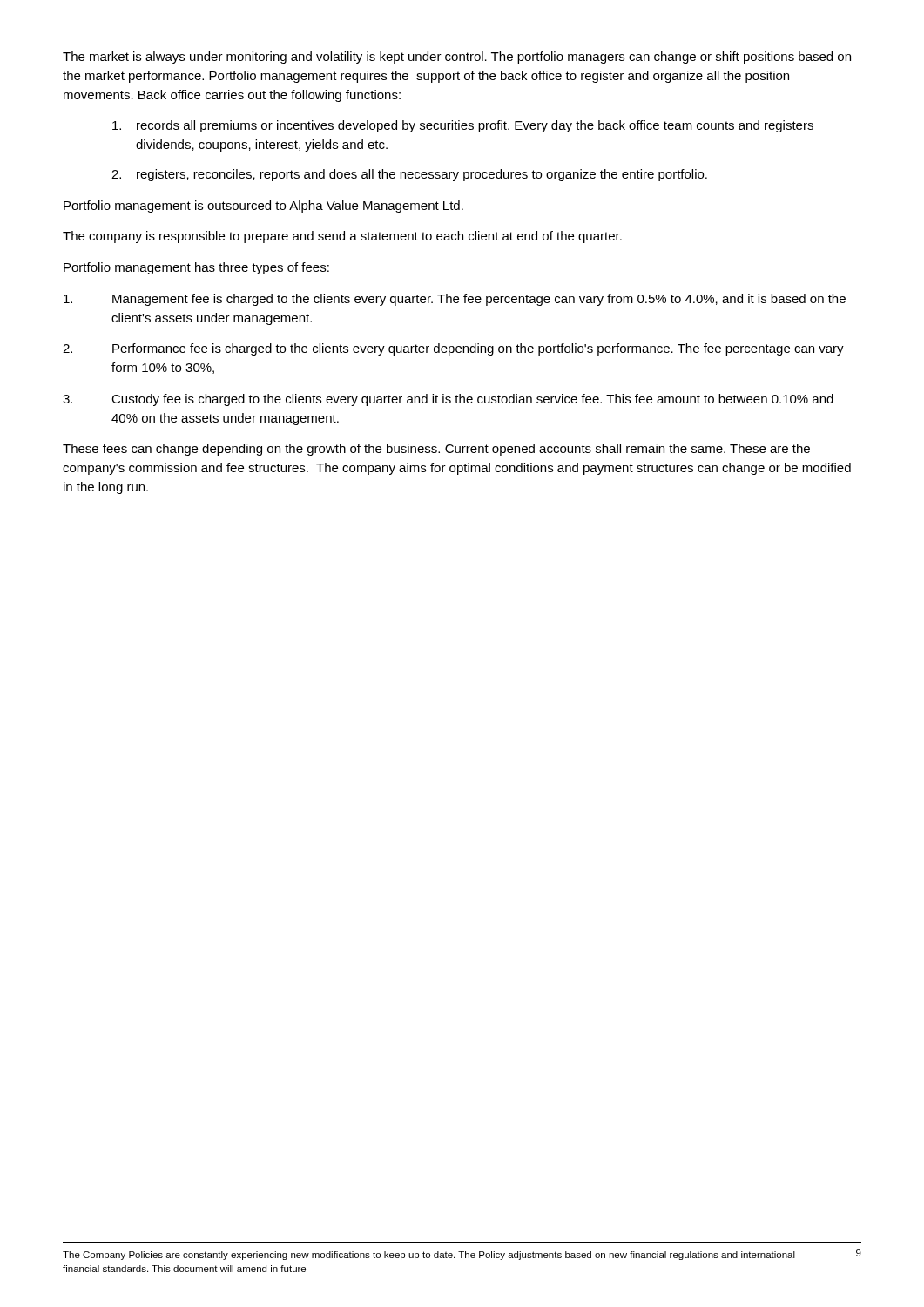Image resolution: width=924 pixels, height=1307 pixels.
Task: Find the text starting "The company is responsible"
Action: [343, 236]
